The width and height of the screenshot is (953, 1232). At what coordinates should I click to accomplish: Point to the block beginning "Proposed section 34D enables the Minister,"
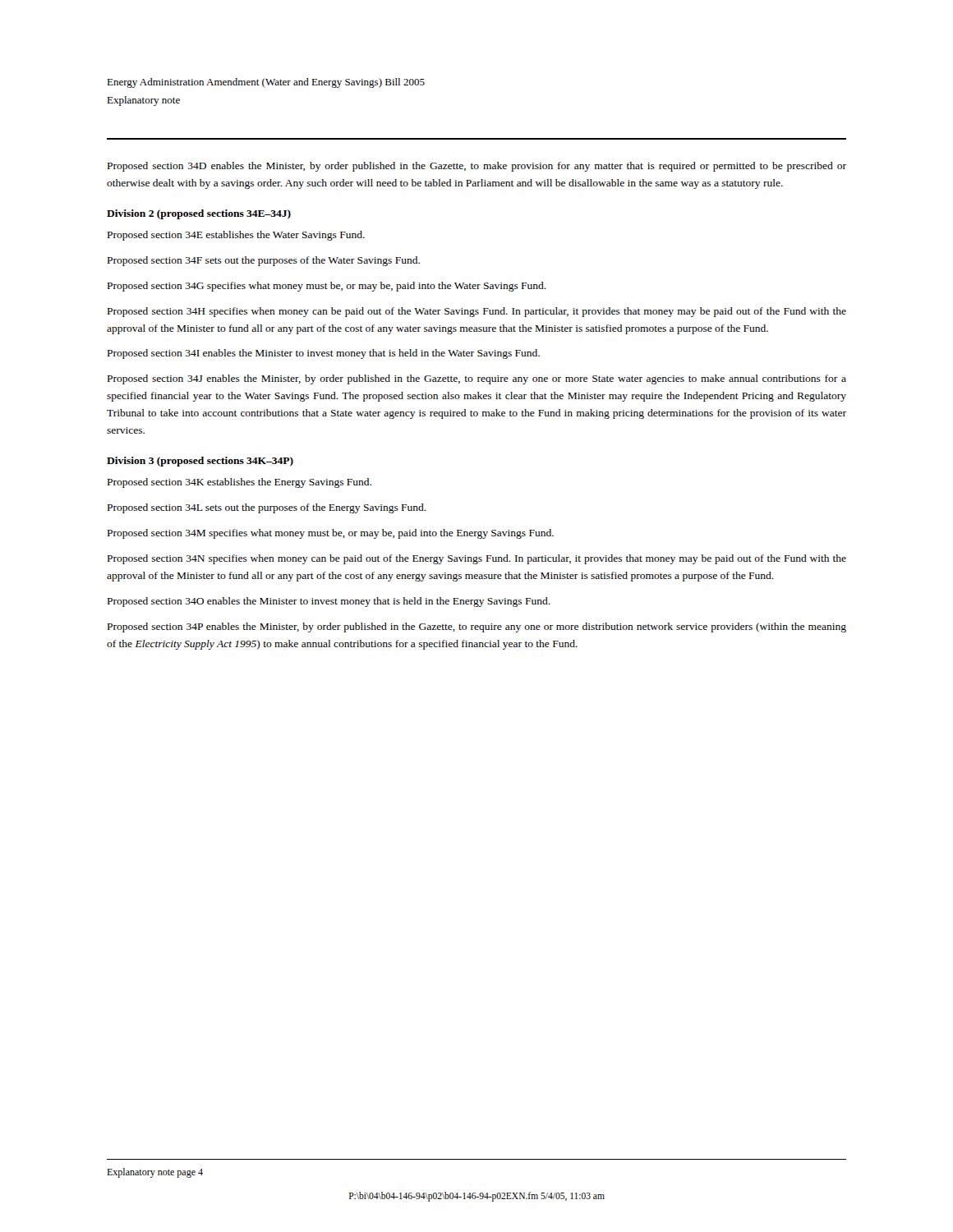pyautogui.click(x=476, y=174)
